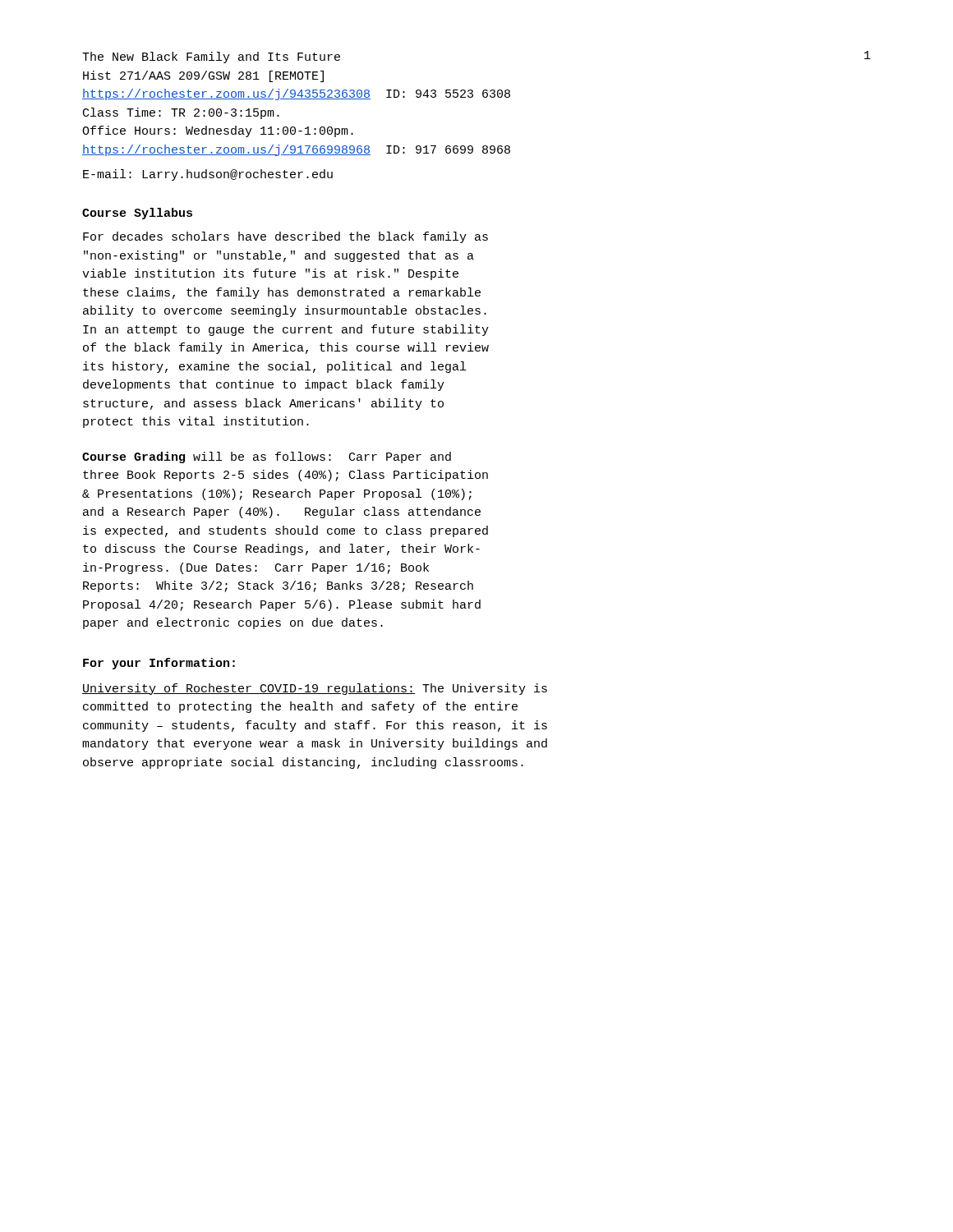Locate the text starting "For your Information:"
The image size is (953, 1232).
[x=160, y=664]
